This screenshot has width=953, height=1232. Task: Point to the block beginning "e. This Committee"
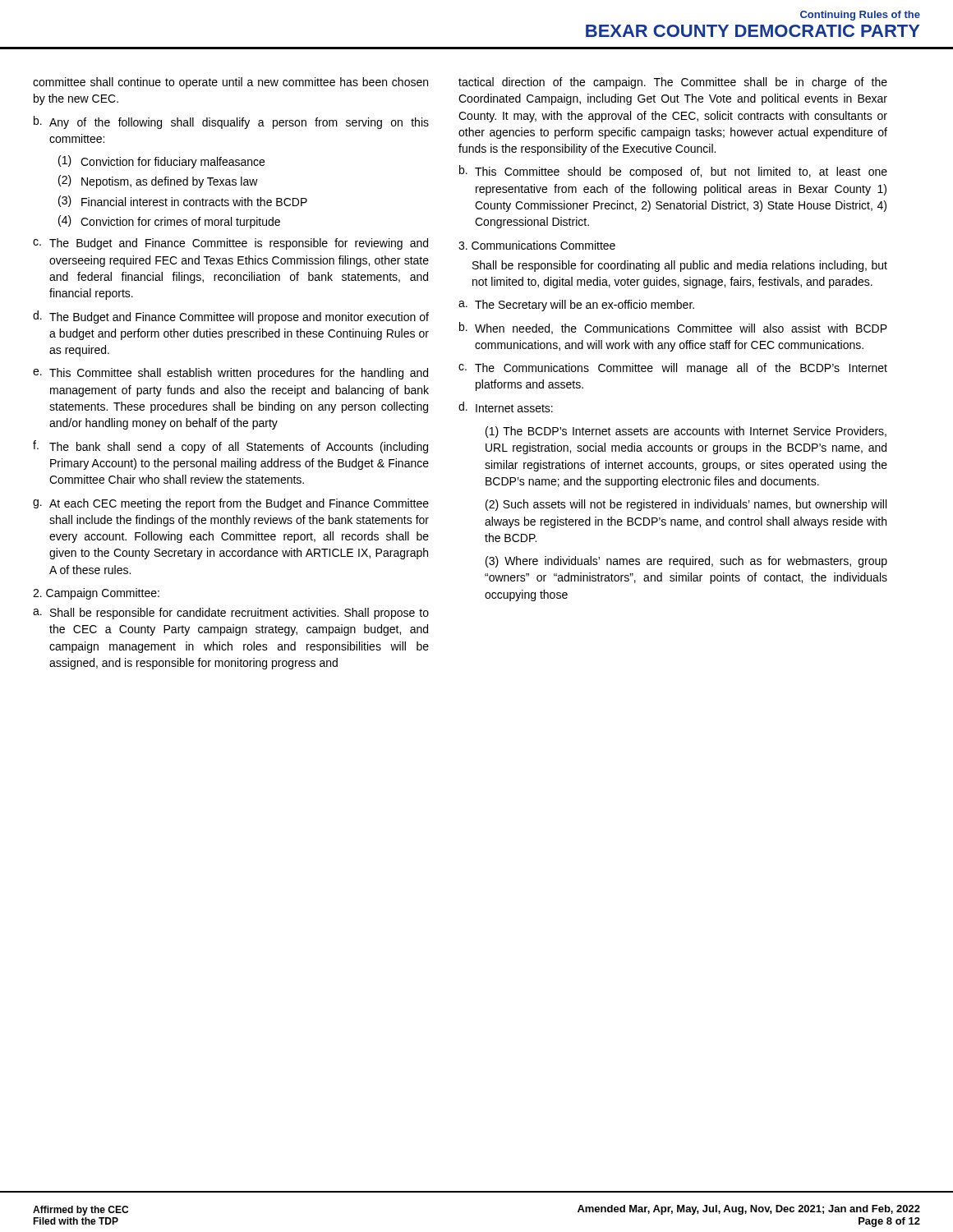click(231, 398)
